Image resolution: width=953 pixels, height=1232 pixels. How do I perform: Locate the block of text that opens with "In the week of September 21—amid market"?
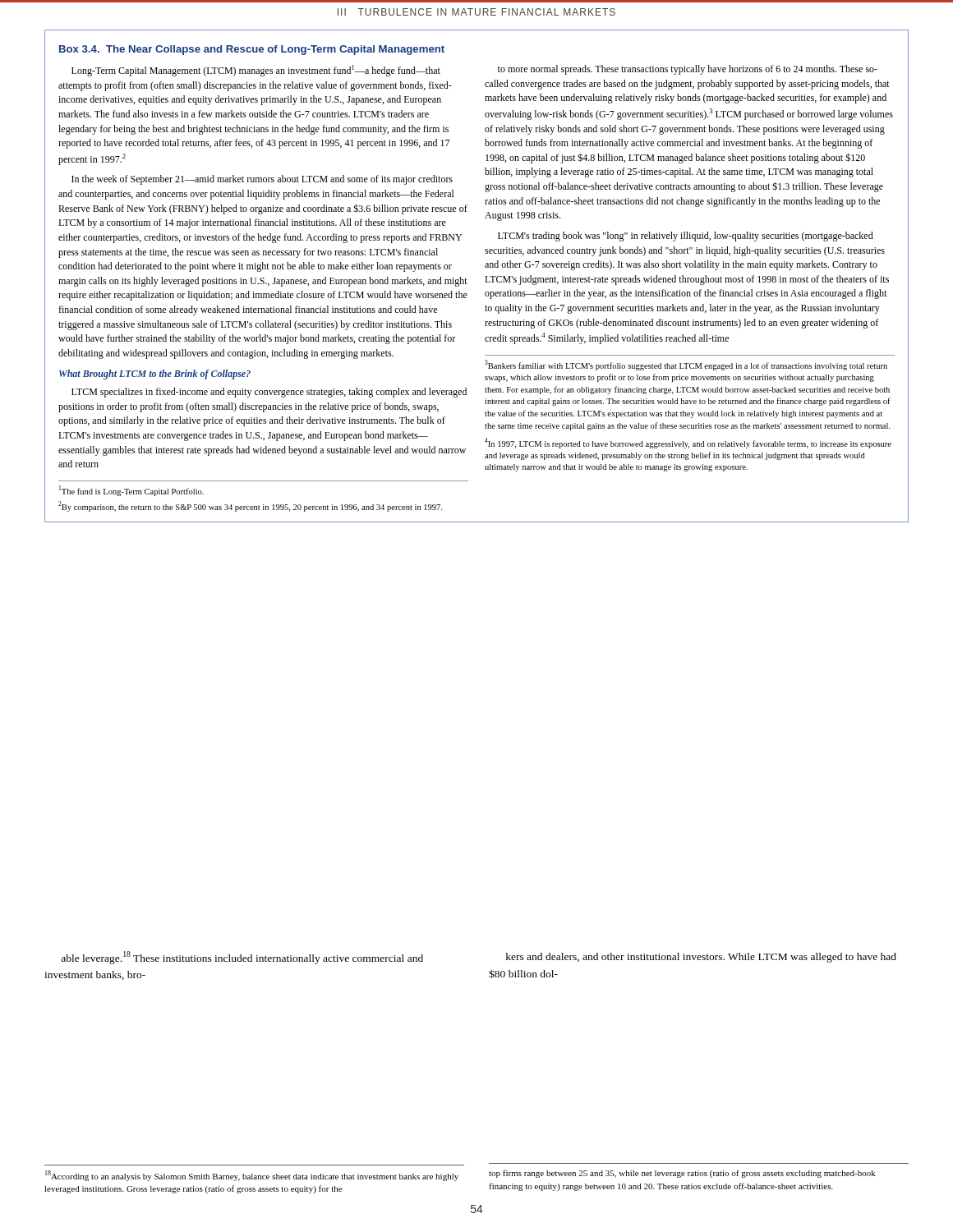click(263, 266)
